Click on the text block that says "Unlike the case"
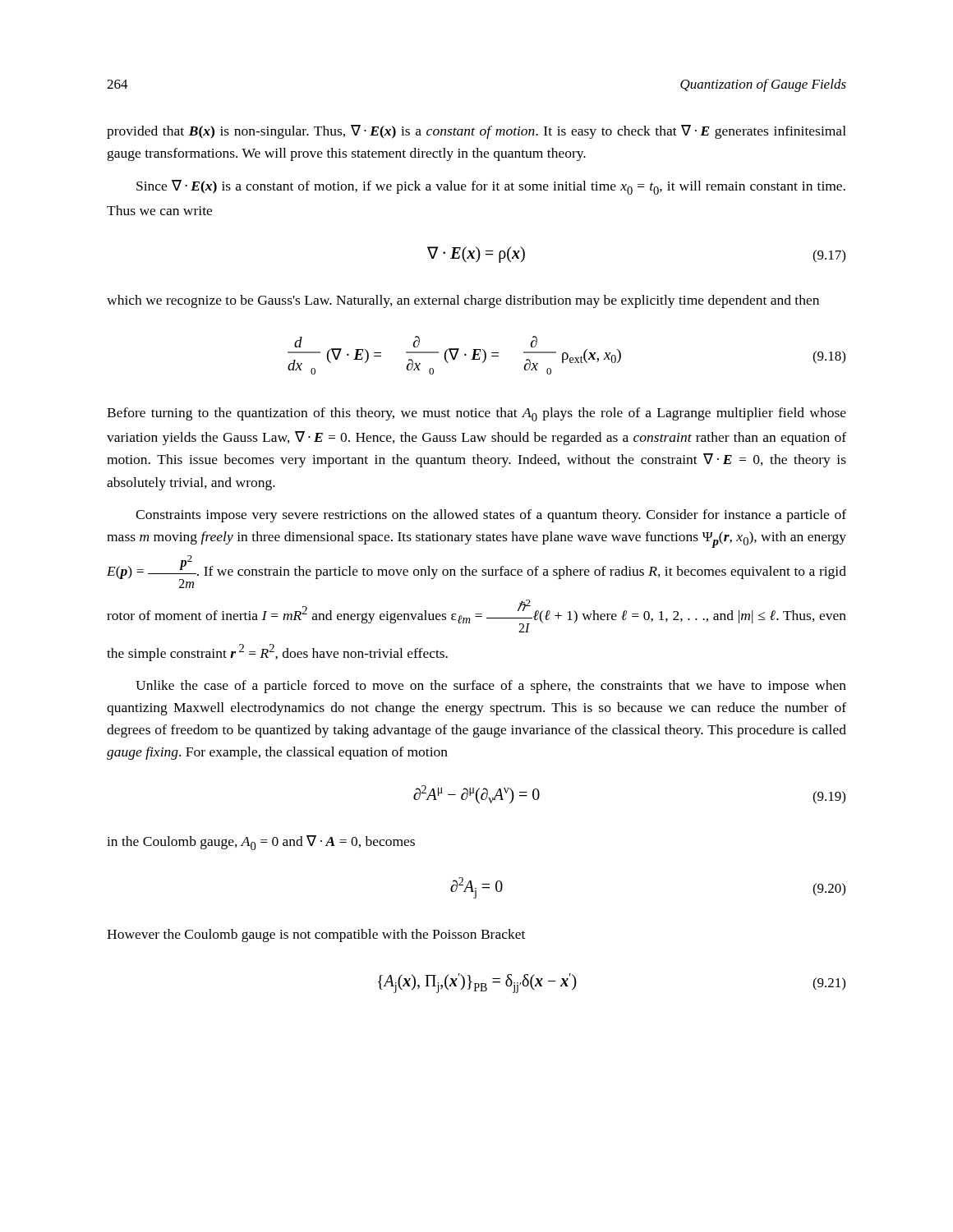 (476, 718)
